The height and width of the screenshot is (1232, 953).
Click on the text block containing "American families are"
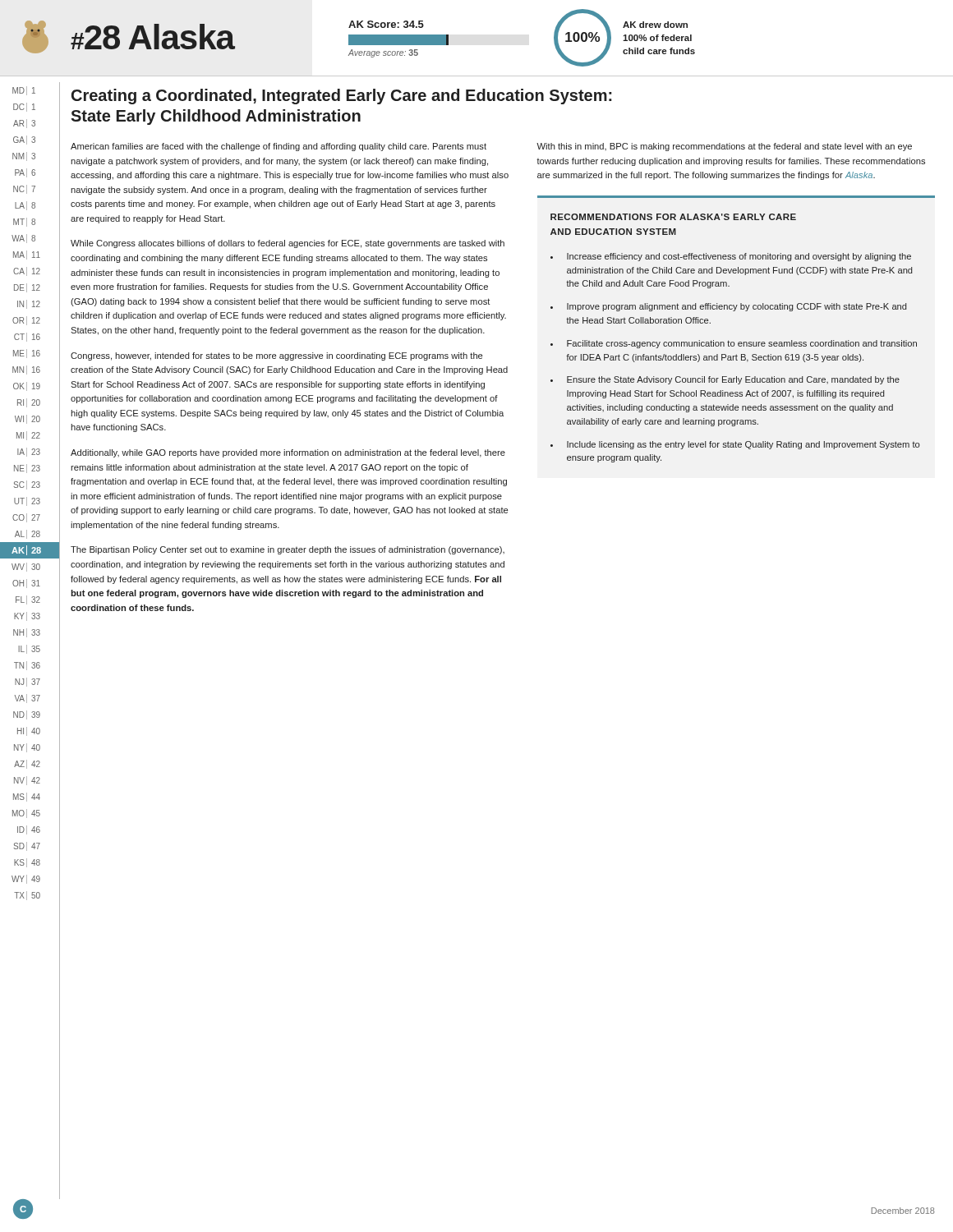(x=290, y=182)
